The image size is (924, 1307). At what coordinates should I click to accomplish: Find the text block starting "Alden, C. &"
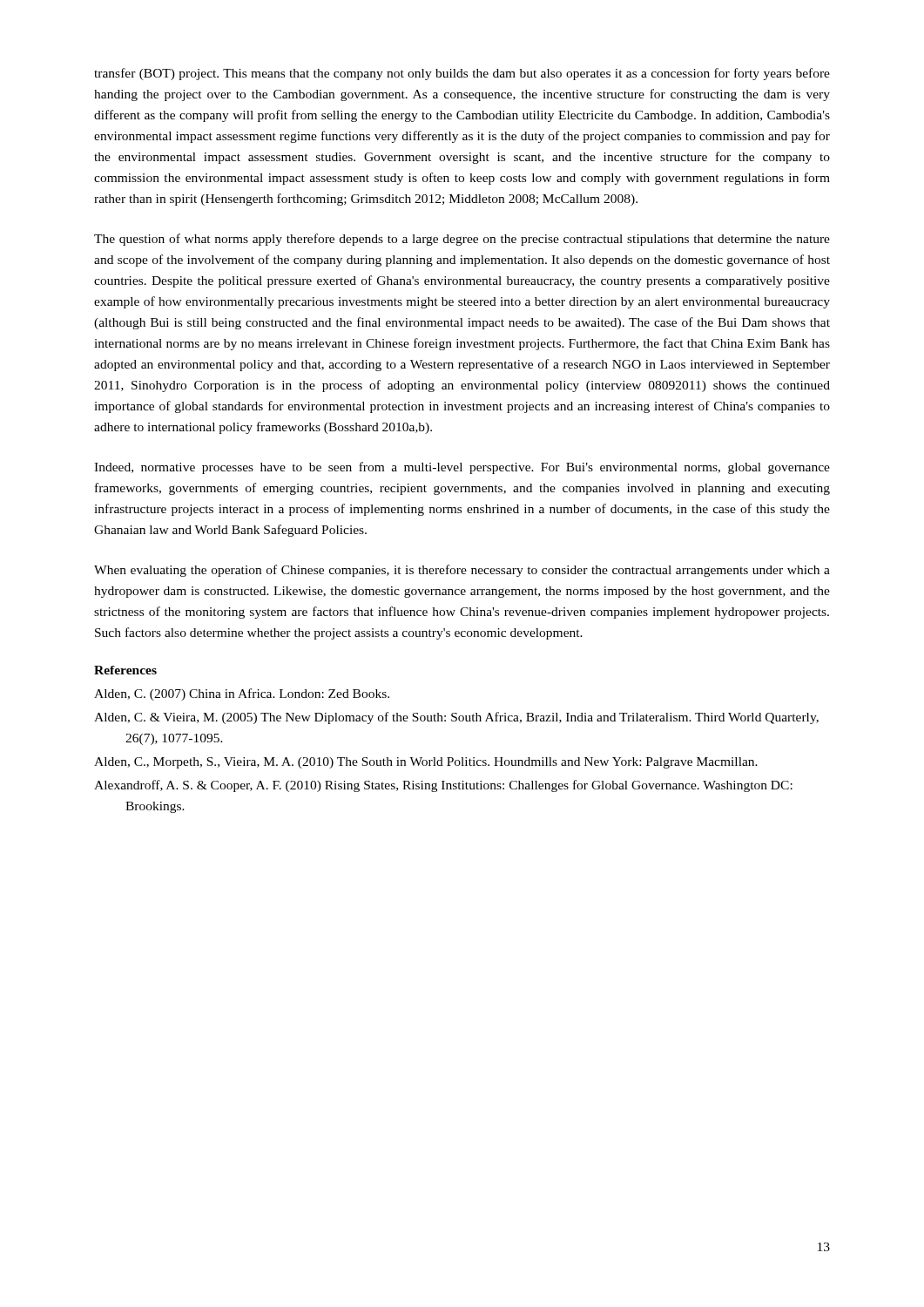click(x=457, y=727)
